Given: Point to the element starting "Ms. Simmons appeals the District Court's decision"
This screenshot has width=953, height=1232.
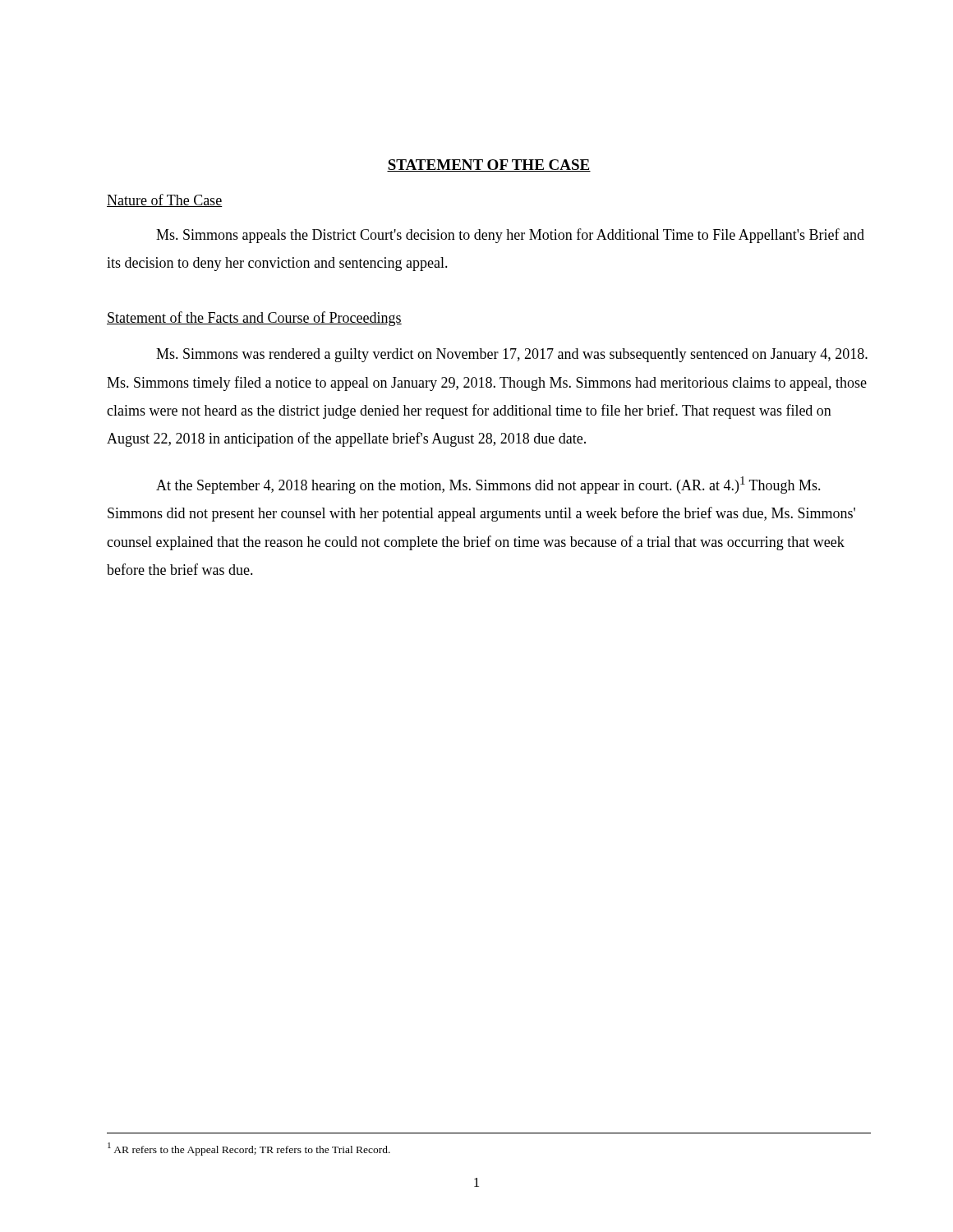Looking at the screenshot, I should 486,249.
